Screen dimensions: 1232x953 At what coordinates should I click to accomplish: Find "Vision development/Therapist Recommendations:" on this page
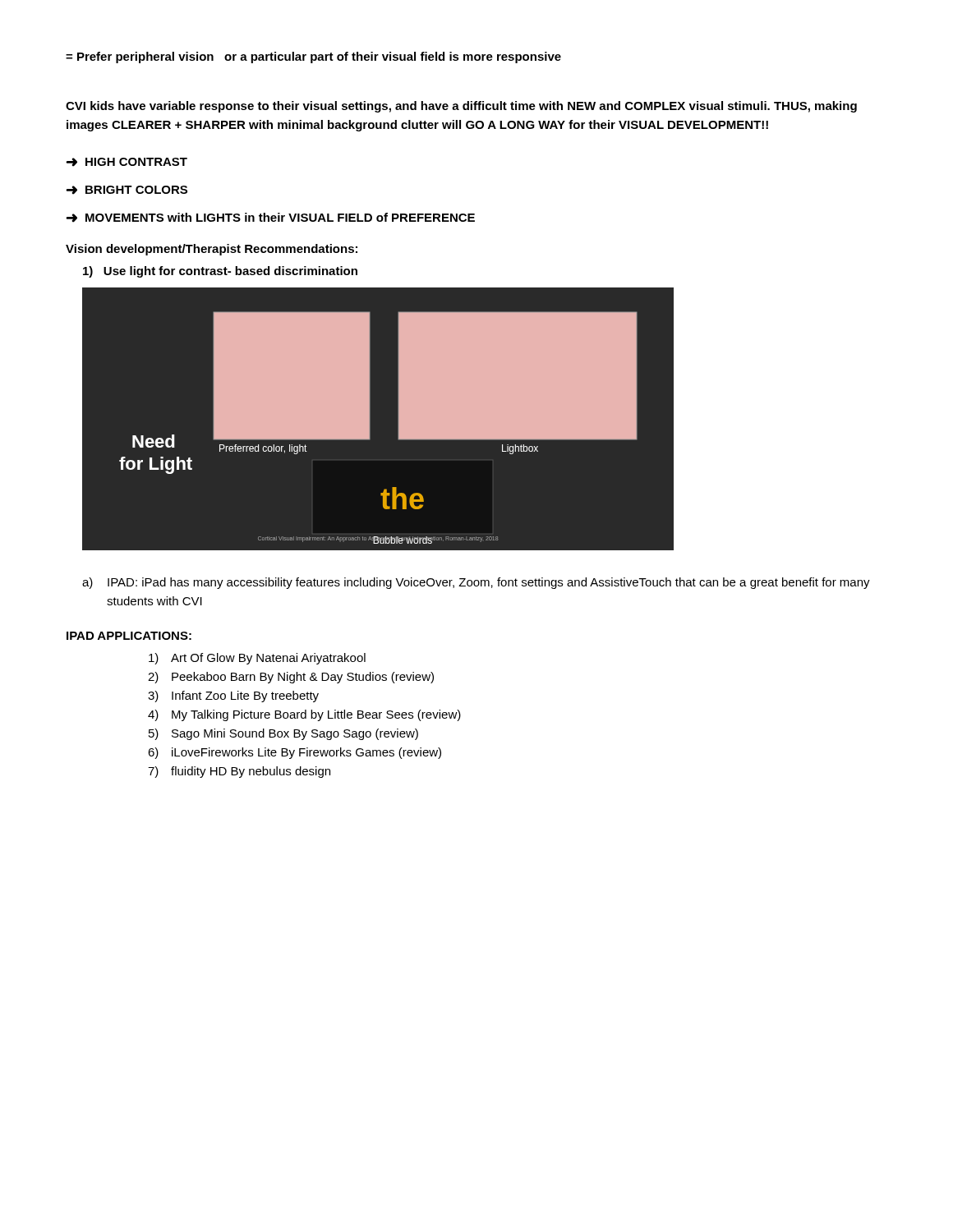[212, 248]
